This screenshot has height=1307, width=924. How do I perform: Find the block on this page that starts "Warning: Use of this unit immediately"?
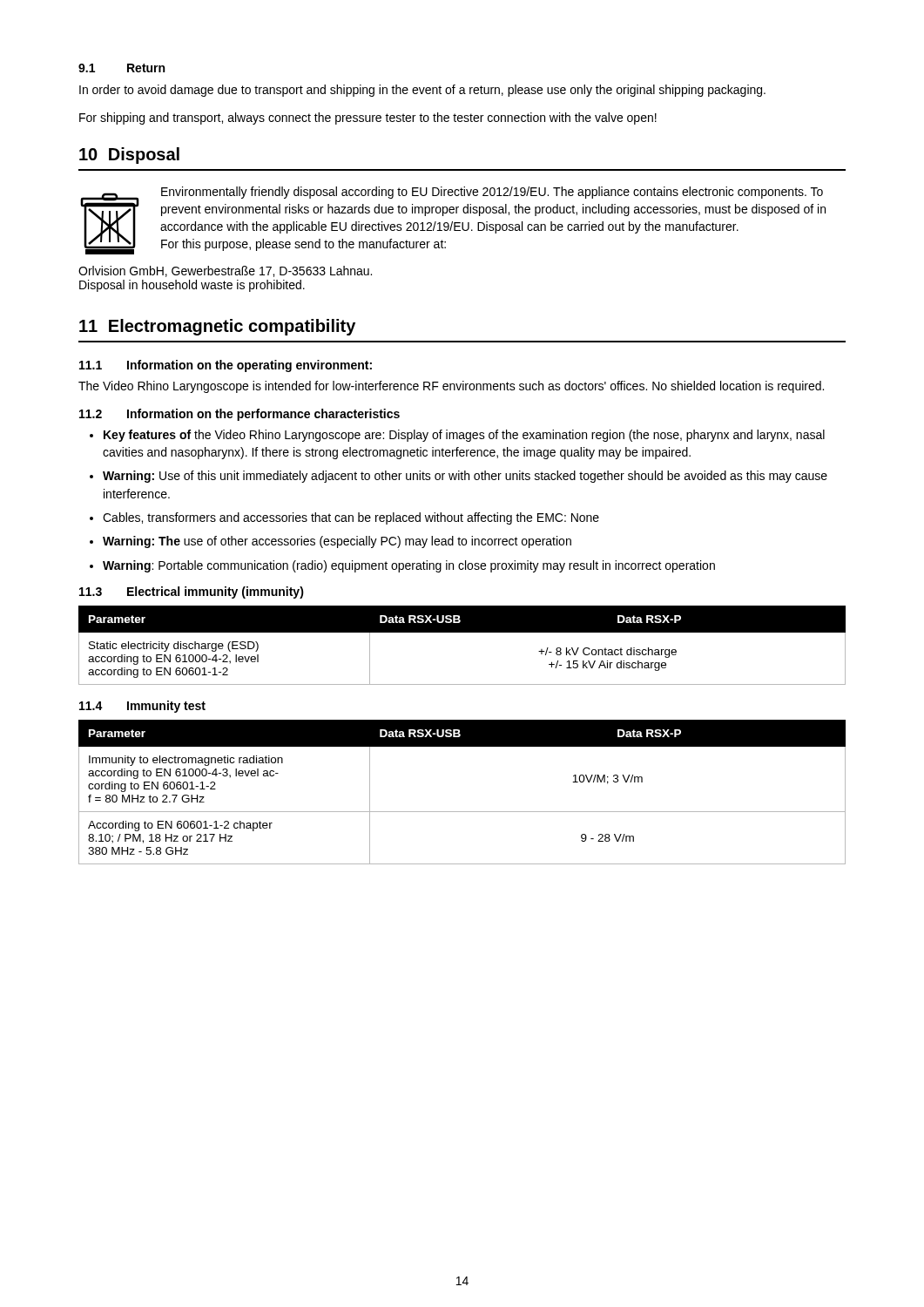coord(465,485)
